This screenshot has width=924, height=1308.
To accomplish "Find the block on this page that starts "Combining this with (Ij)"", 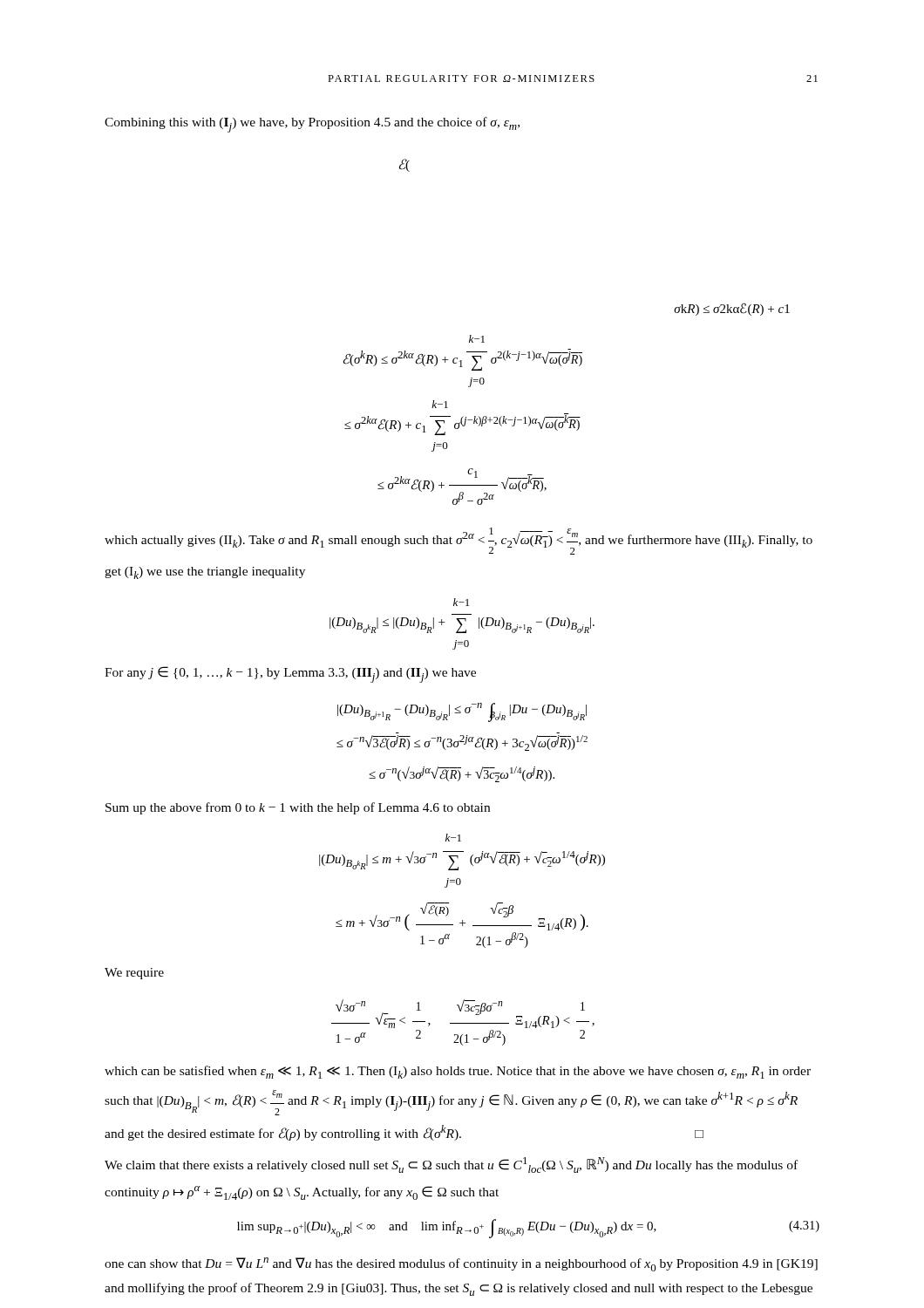I will [x=312, y=123].
